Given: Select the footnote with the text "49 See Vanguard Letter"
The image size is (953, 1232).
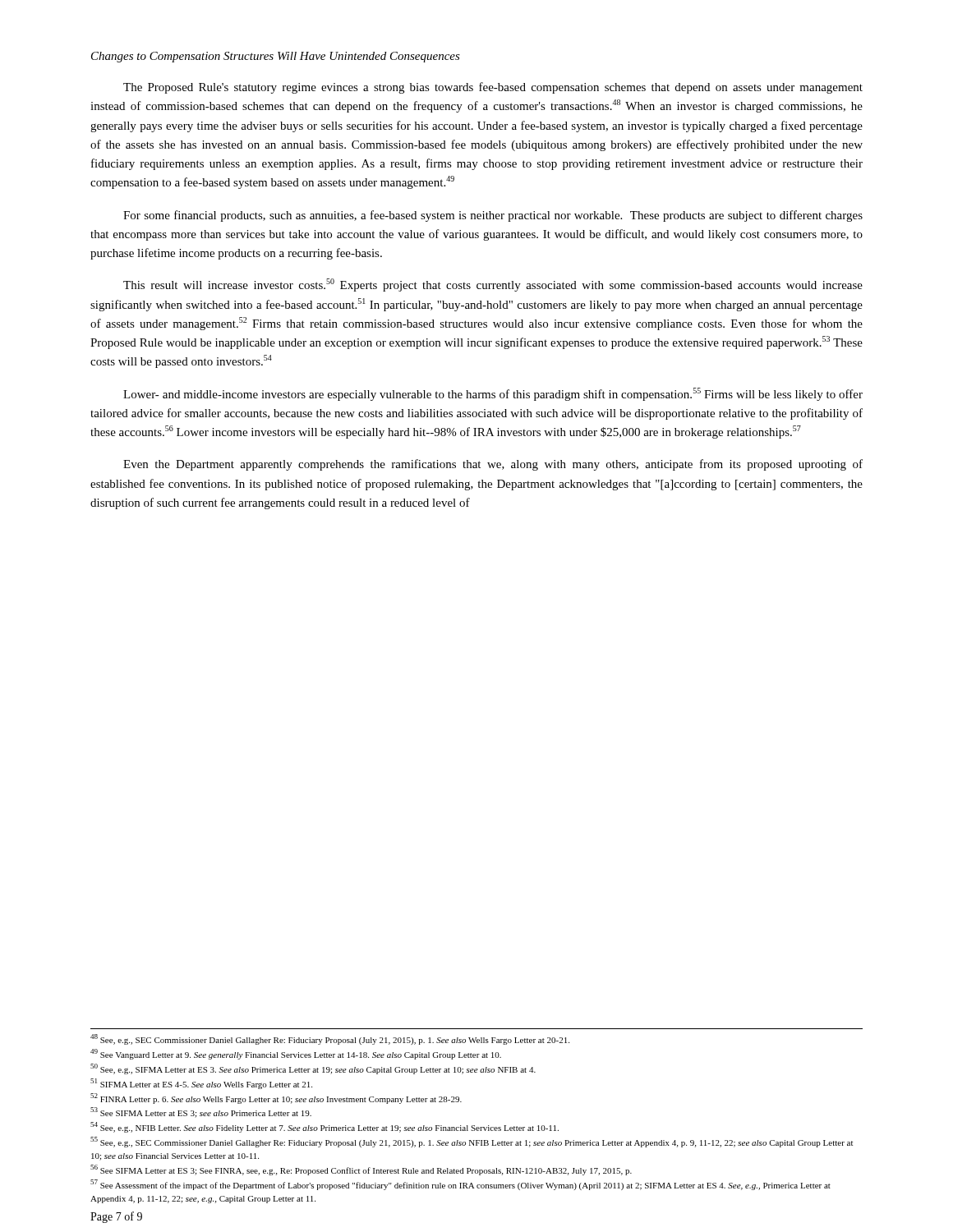Looking at the screenshot, I should pyautogui.click(x=296, y=1054).
